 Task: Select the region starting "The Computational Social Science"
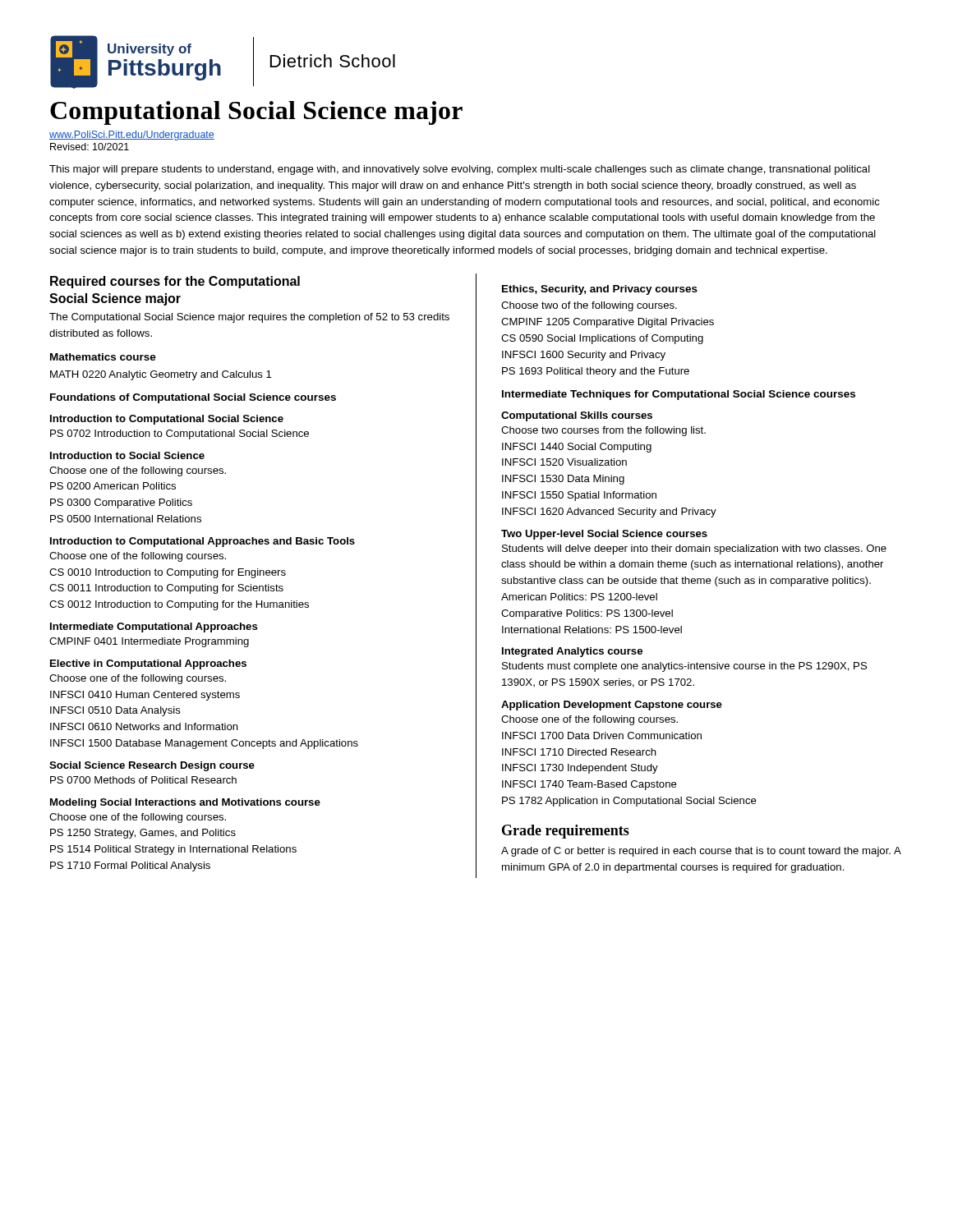pos(250,325)
